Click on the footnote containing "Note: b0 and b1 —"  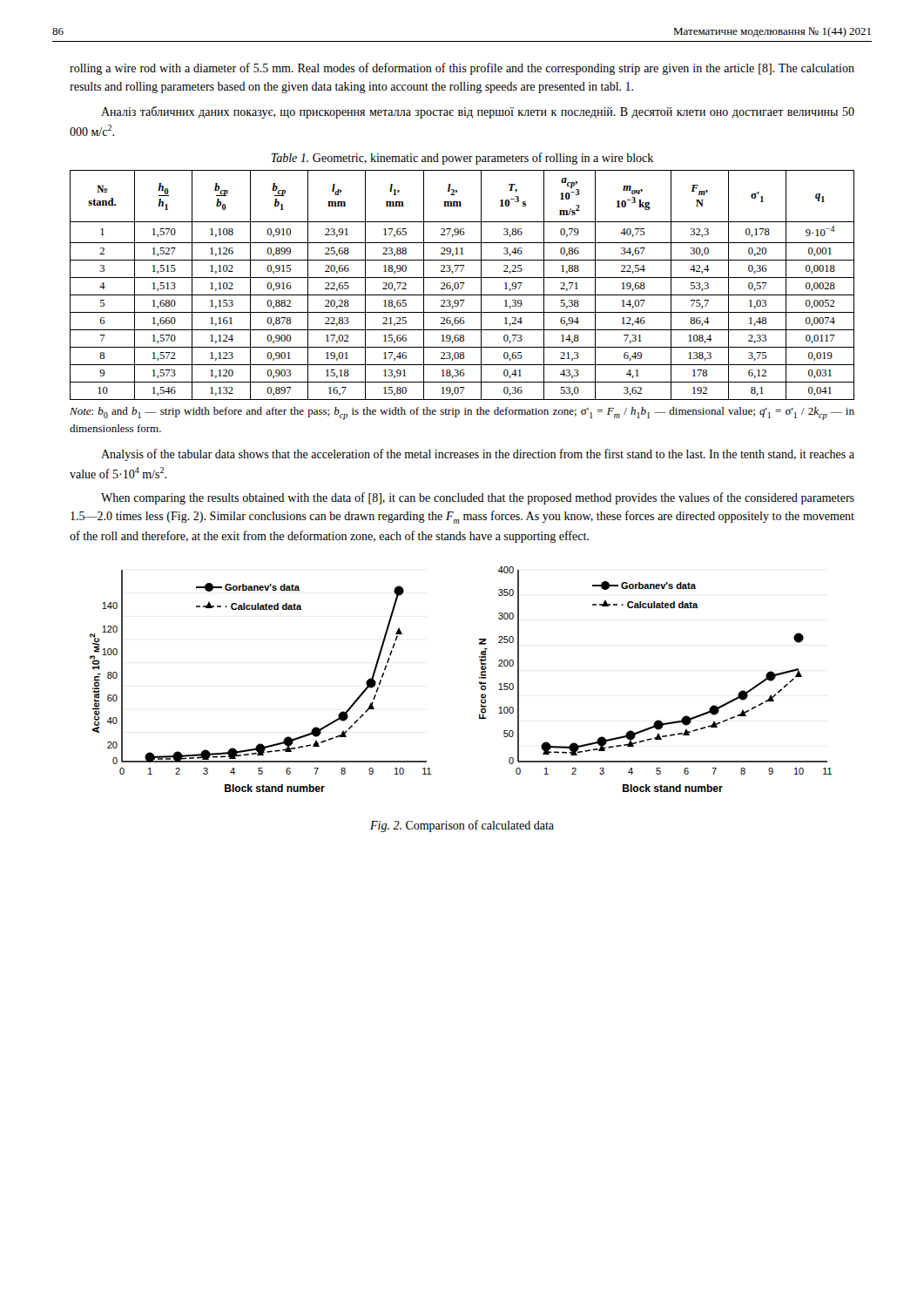[x=462, y=419]
